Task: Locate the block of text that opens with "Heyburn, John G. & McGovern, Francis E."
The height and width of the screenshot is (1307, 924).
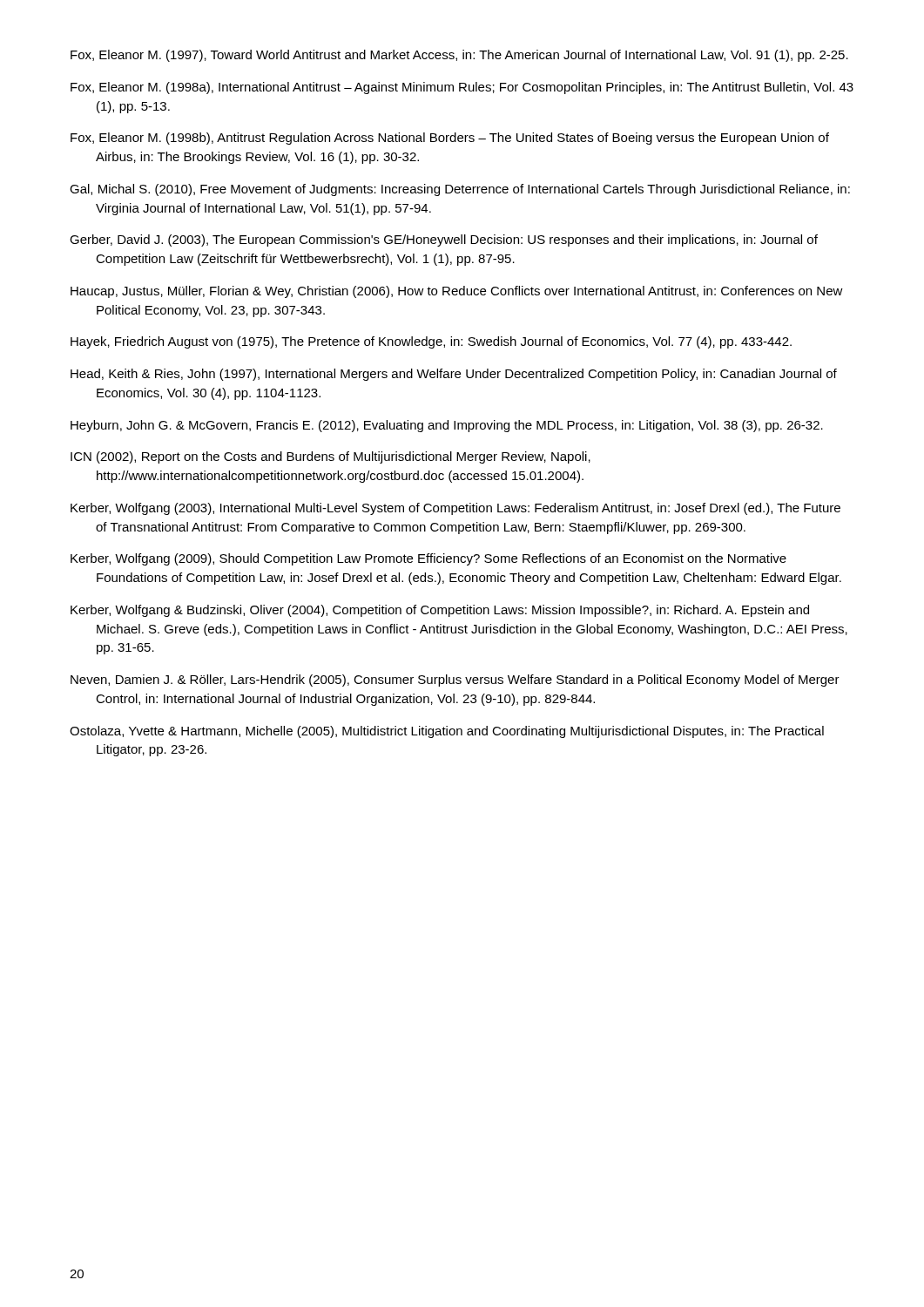Action: [447, 425]
